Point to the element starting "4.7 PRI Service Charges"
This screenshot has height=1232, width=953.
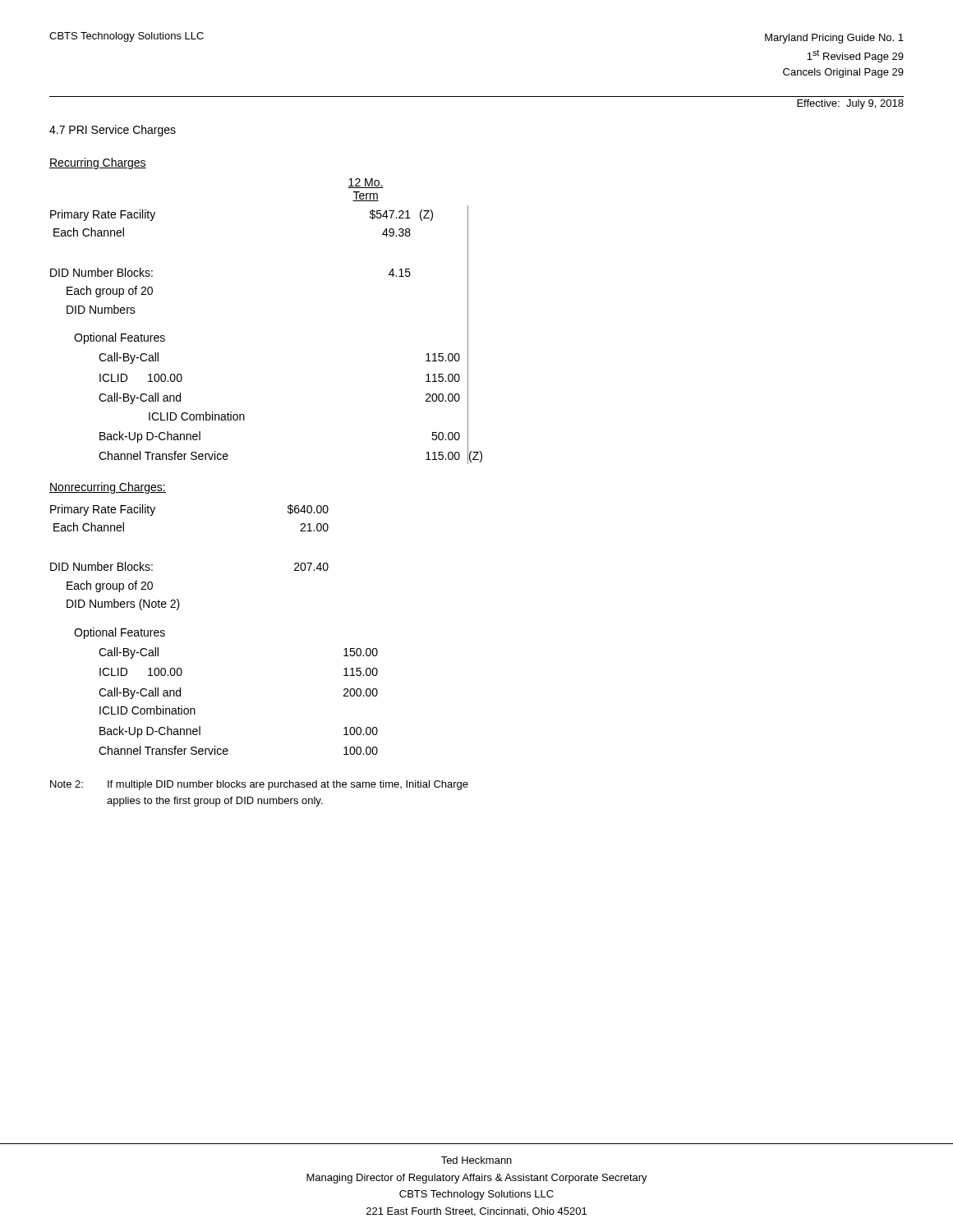pyautogui.click(x=113, y=130)
